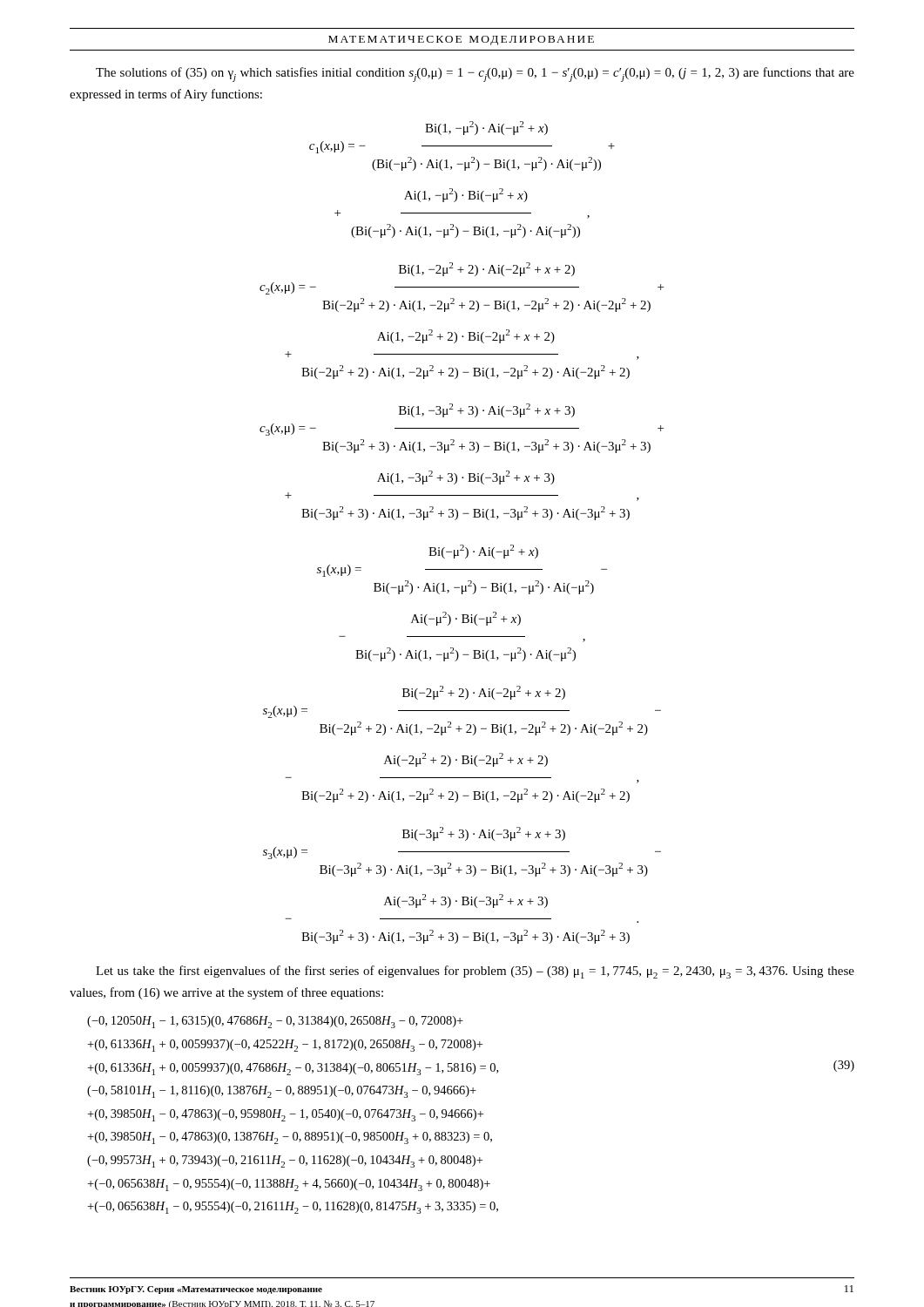Find the passage starting "s1(x,μ) = Bi(−μ2) · Ai(−μ2 + x)"

(x=462, y=603)
